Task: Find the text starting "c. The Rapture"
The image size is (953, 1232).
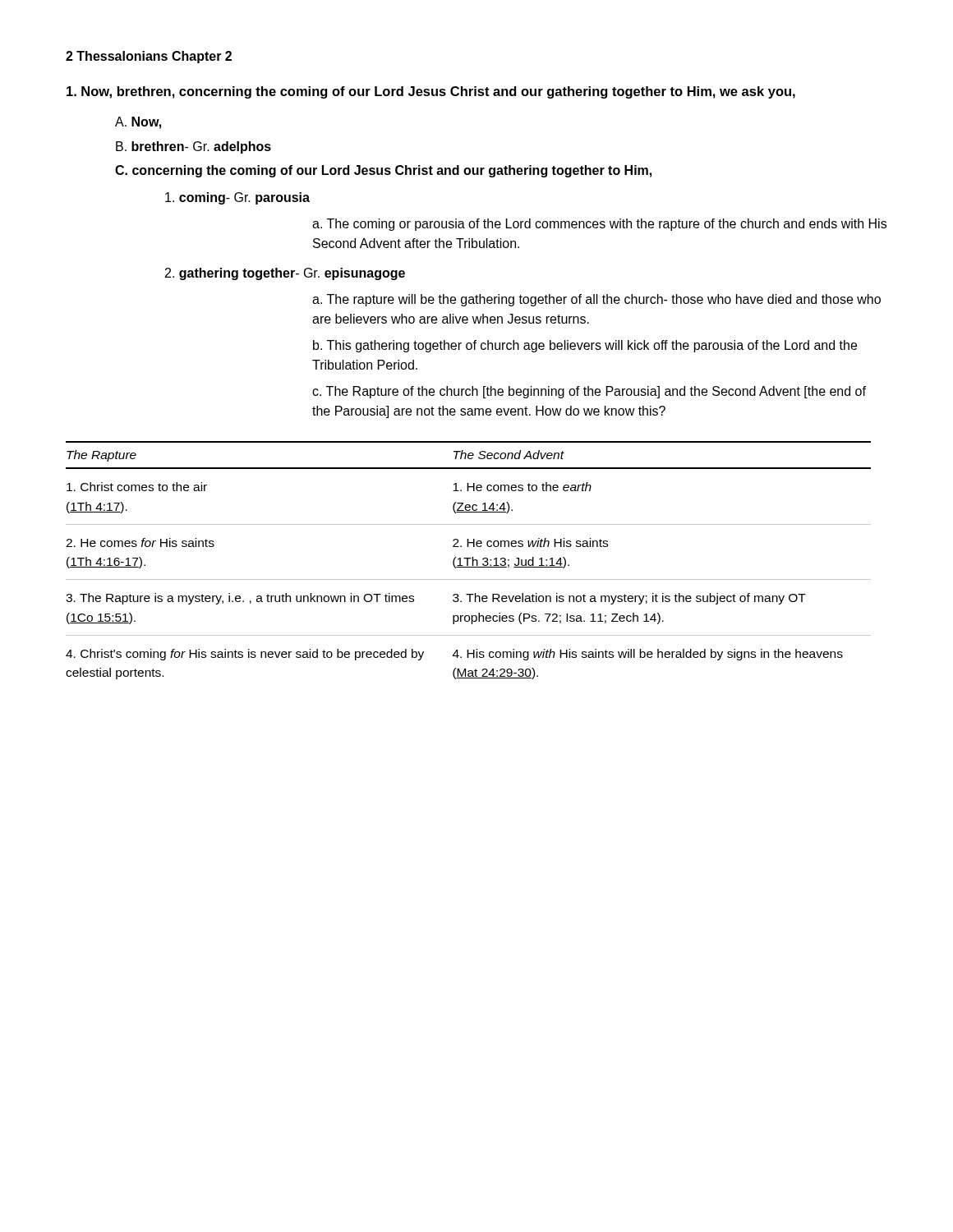Action: click(x=589, y=402)
